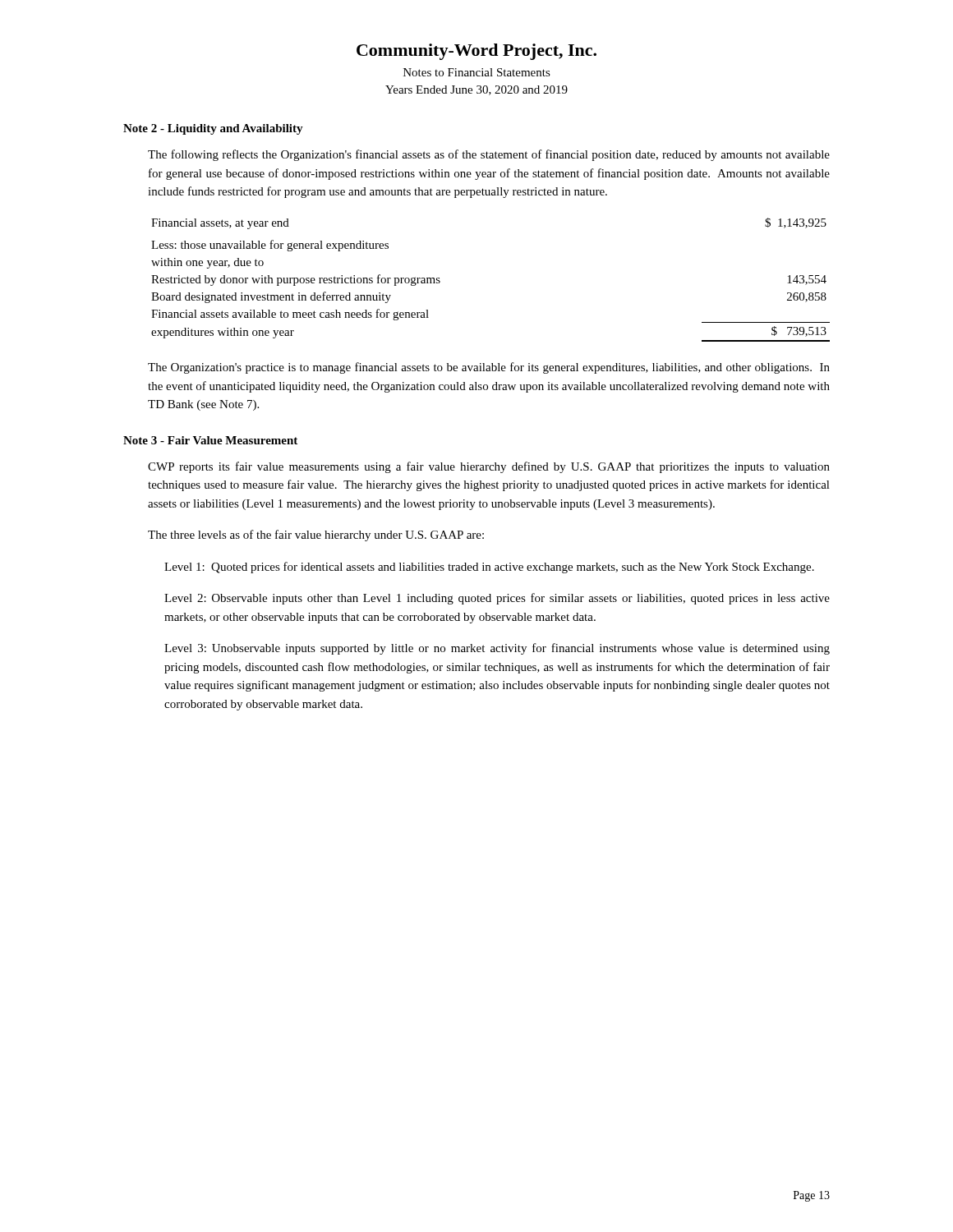Point to the region starting "The following reflects the Organization's financial assets as"
This screenshot has width=953, height=1232.
coord(489,173)
